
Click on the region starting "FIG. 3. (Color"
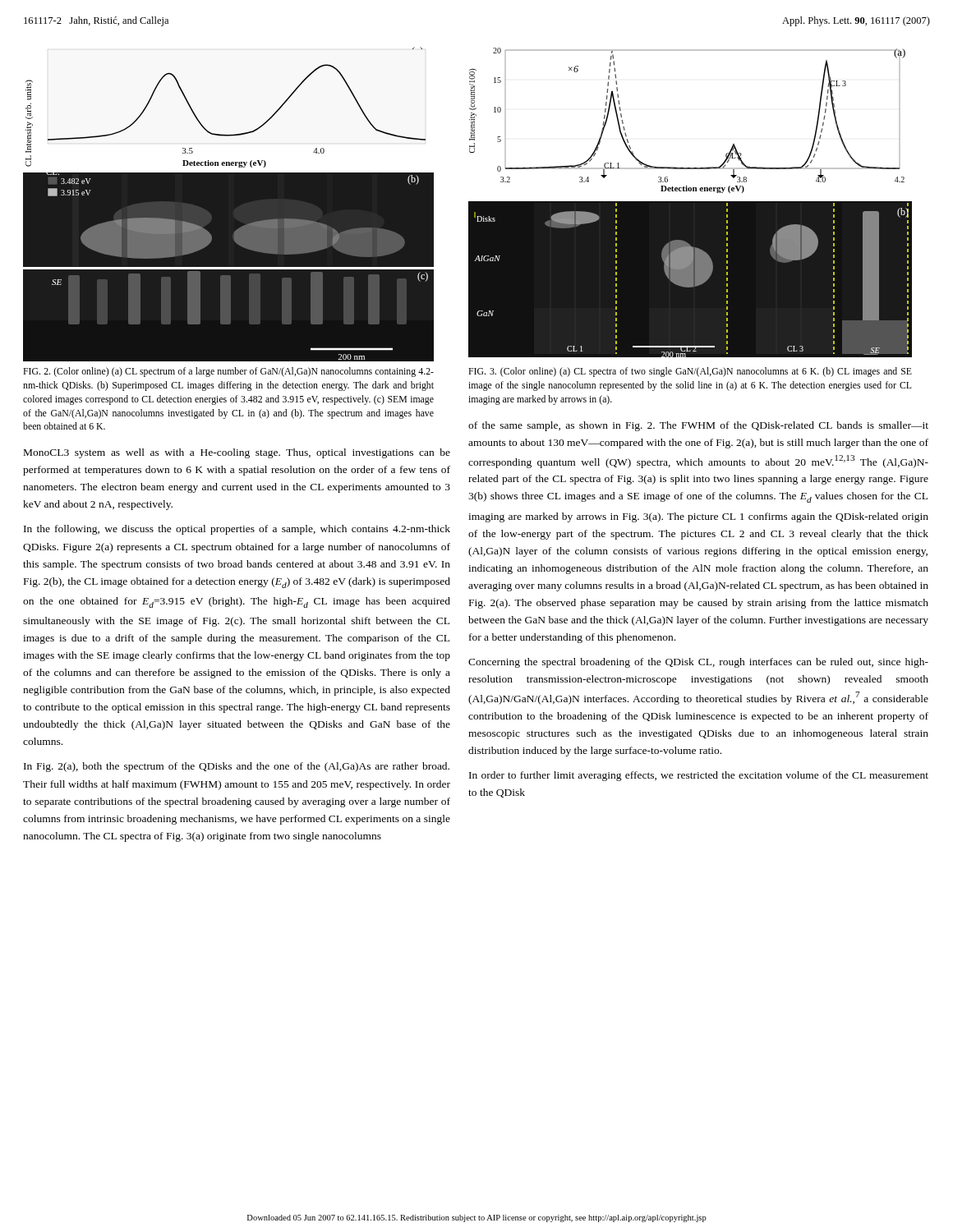[690, 385]
